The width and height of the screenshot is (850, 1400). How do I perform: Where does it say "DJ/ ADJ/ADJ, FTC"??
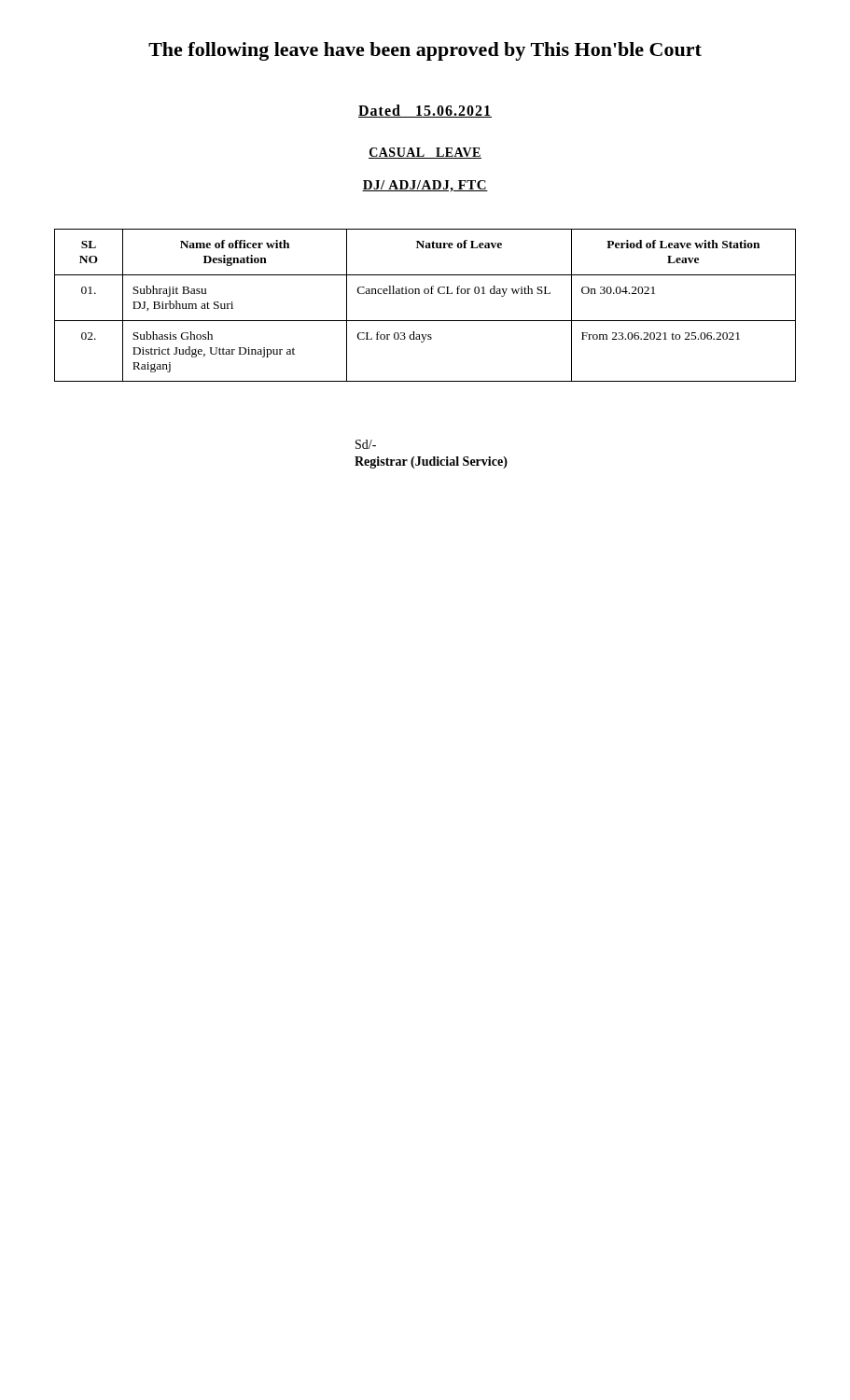point(425,185)
